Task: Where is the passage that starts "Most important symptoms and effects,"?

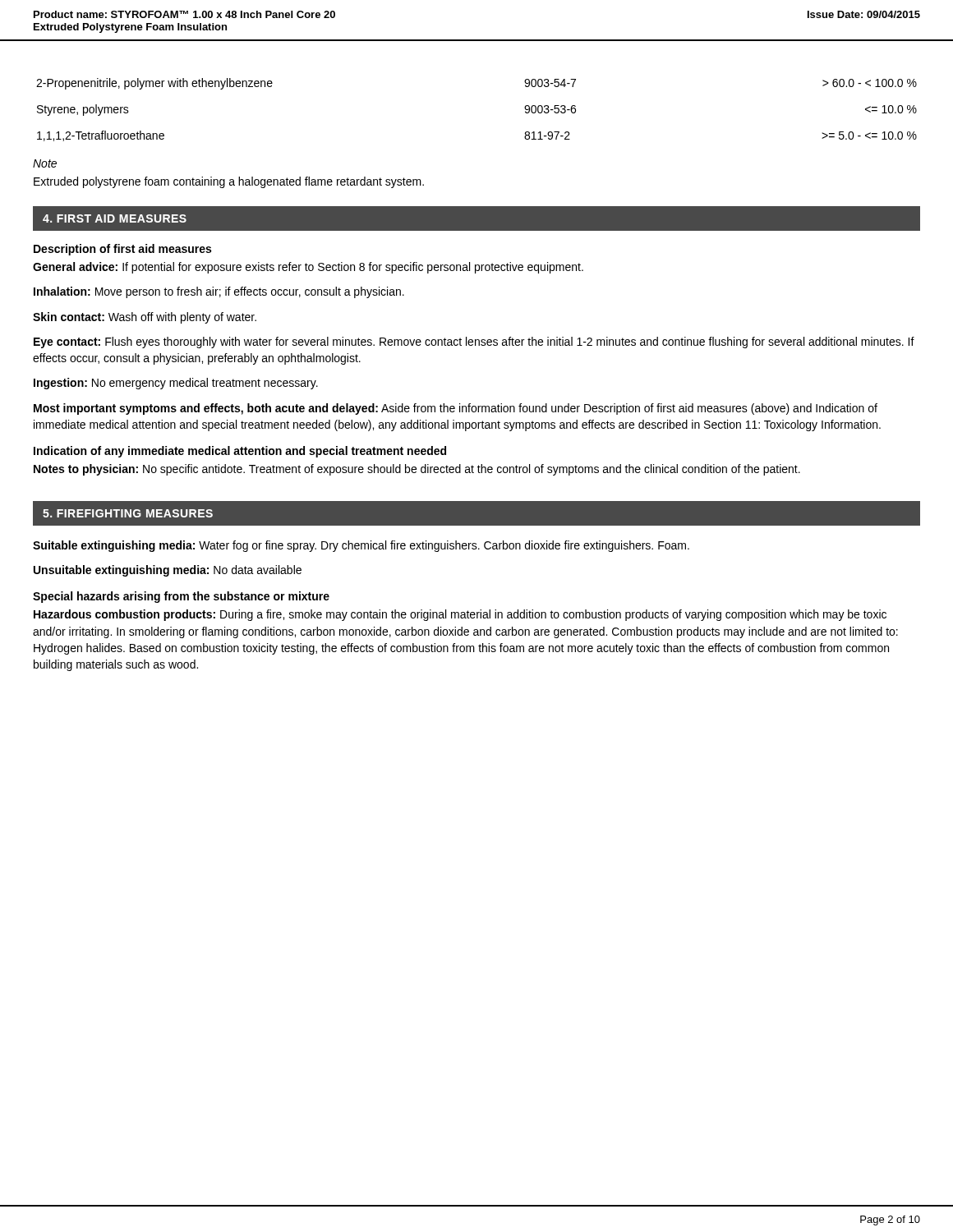Action: pyautogui.click(x=457, y=416)
